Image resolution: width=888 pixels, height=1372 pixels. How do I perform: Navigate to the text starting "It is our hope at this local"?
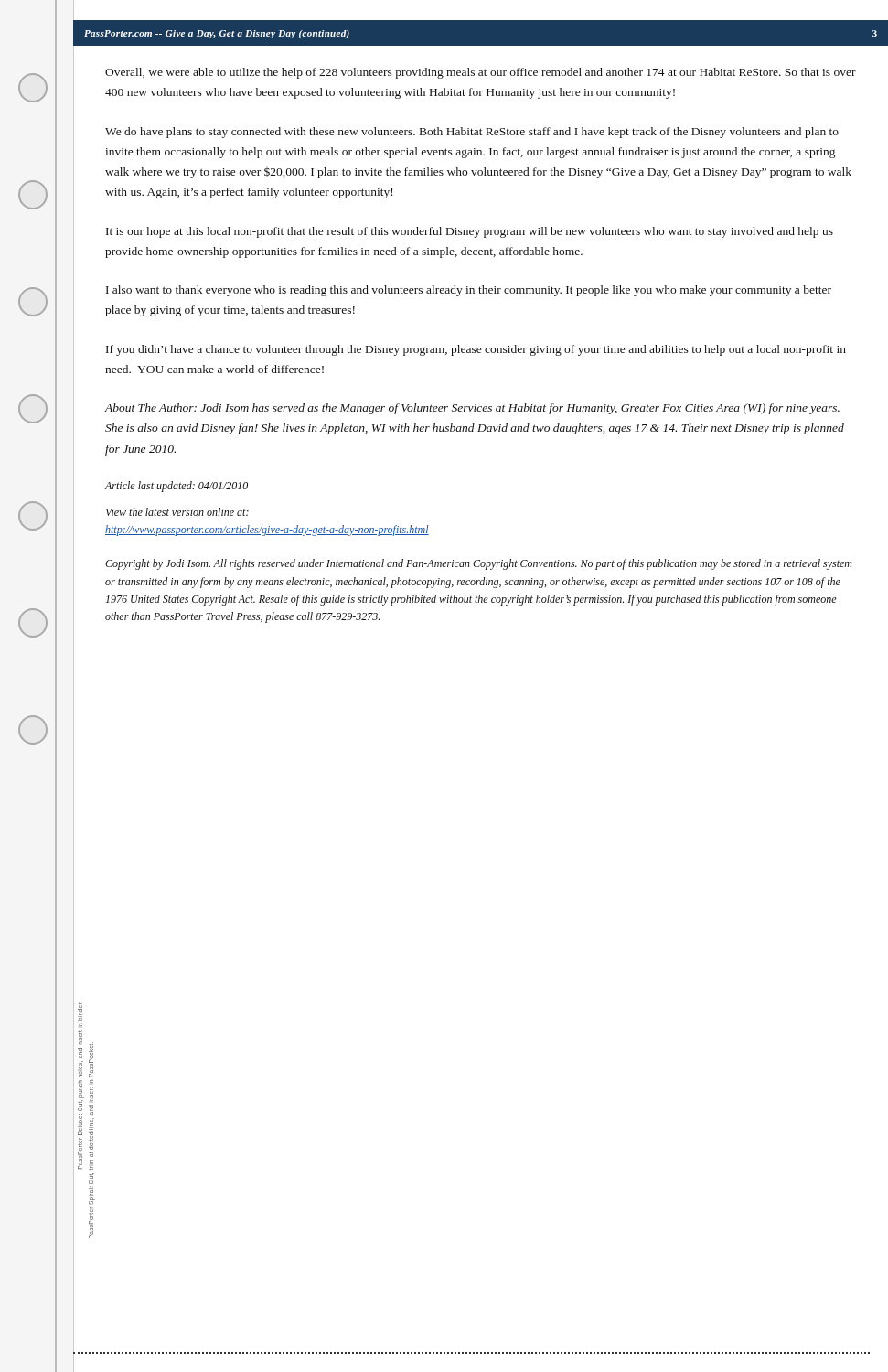coord(469,241)
